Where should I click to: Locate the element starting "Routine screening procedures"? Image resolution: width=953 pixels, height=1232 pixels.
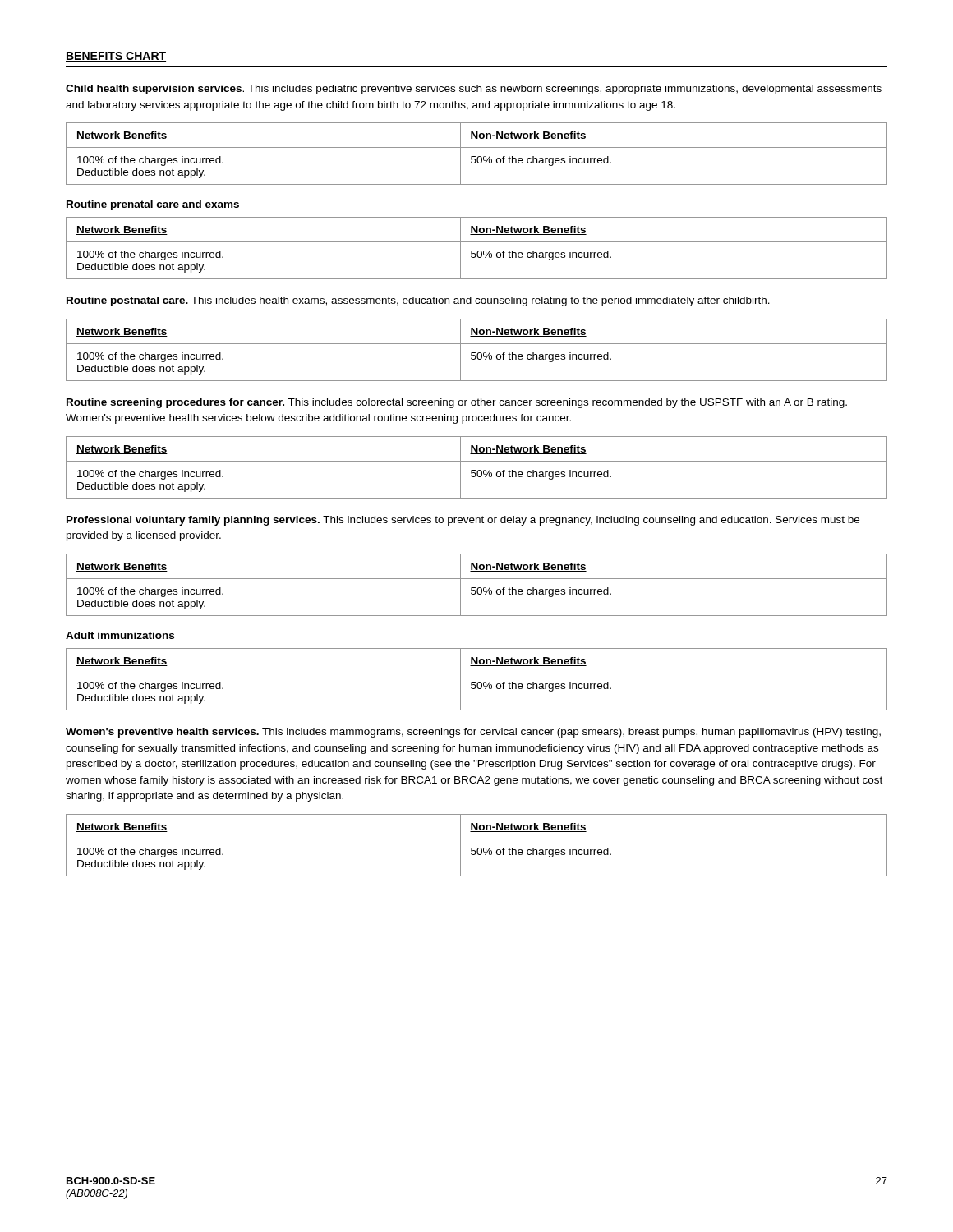point(457,410)
